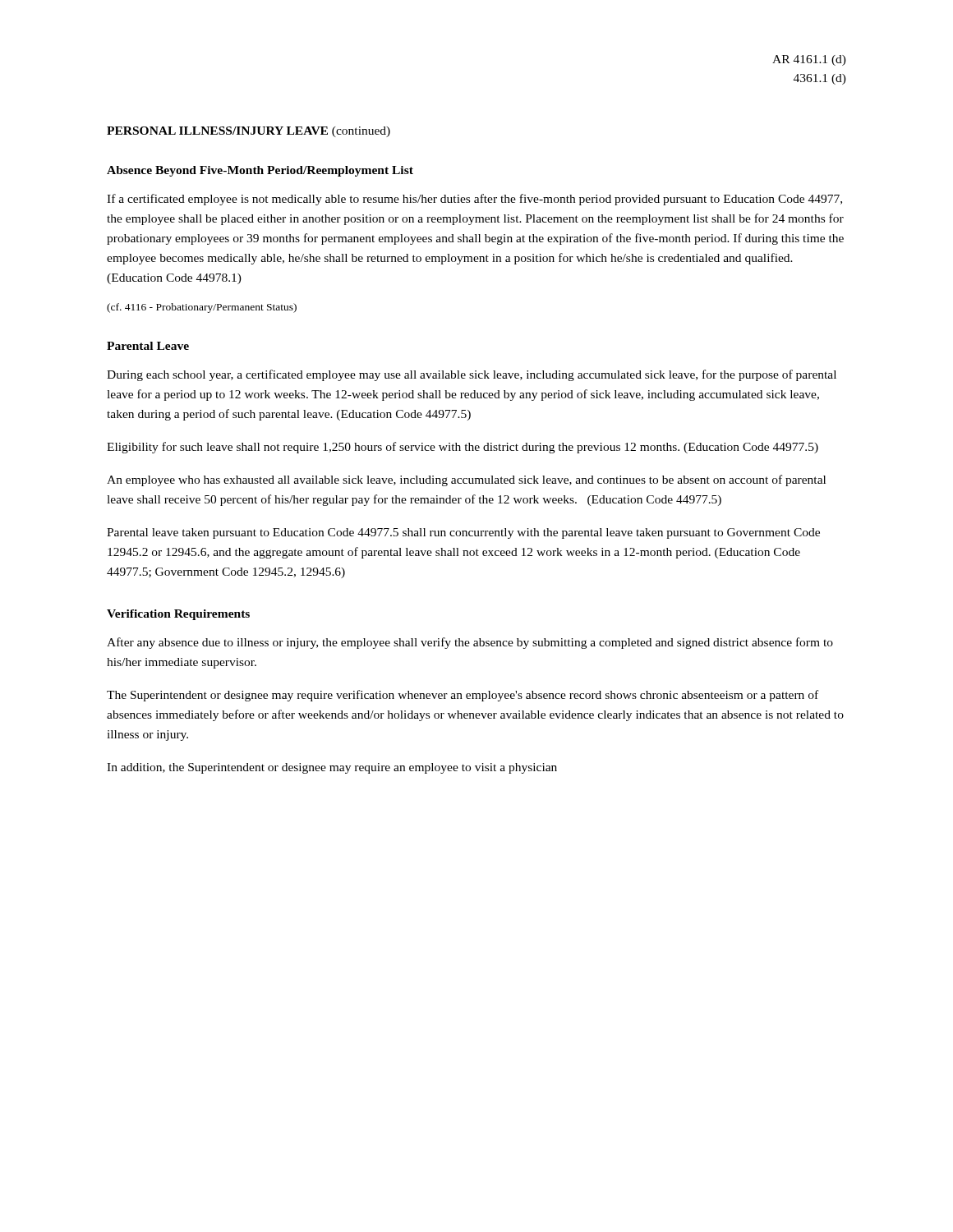The height and width of the screenshot is (1232, 953).
Task: Find the element starting "After any absence due"
Action: coord(470,652)
